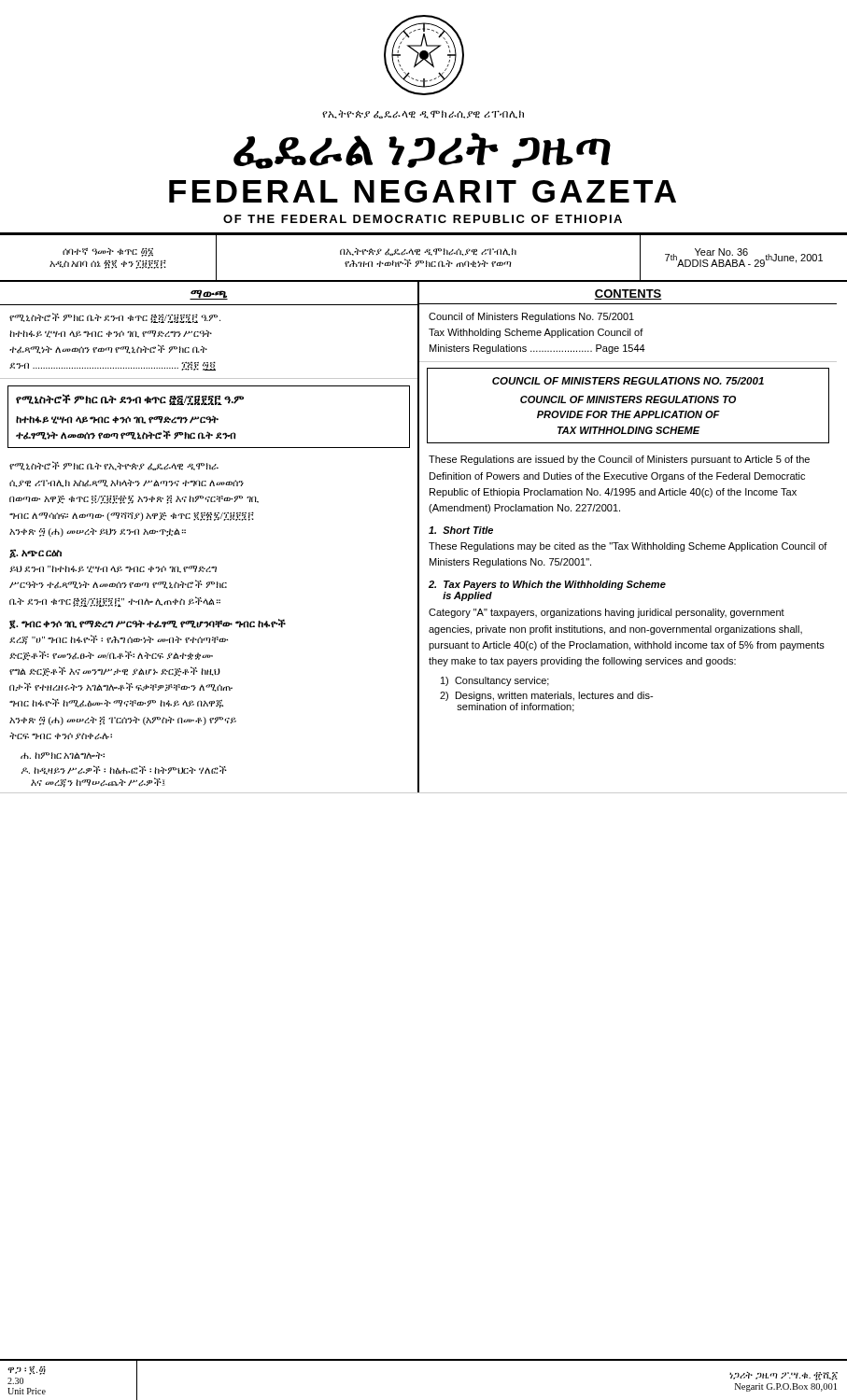Locate the text block that says "የሚኒስትሮች ምክር ቤት ደንብ ቁጥር ፸፭/፲፱፻፺፫"
Viewport: 847px width, 1400px height.
click(115, 341)
